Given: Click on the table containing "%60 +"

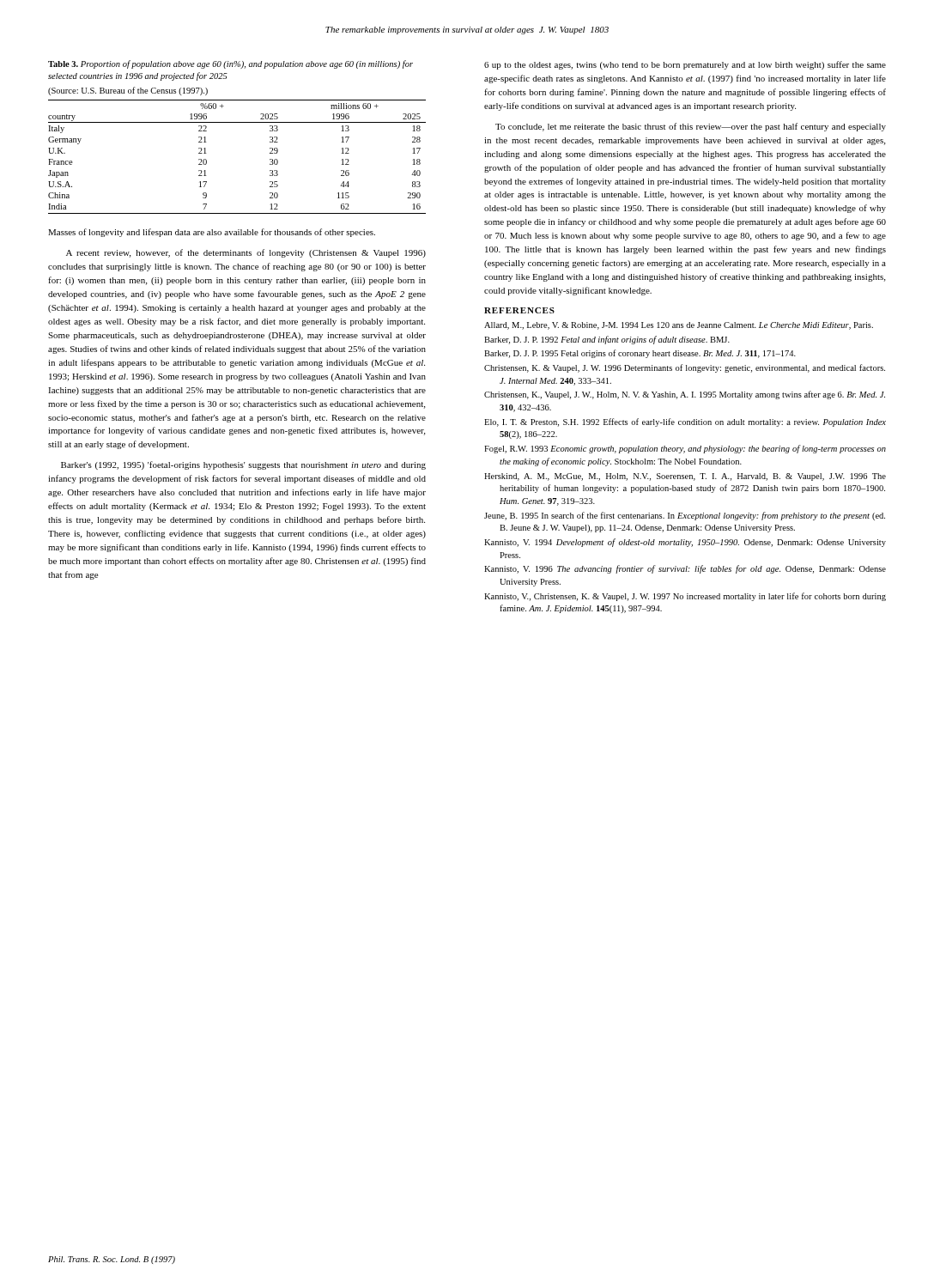Looking at the screenshot, I should [237, 157].
